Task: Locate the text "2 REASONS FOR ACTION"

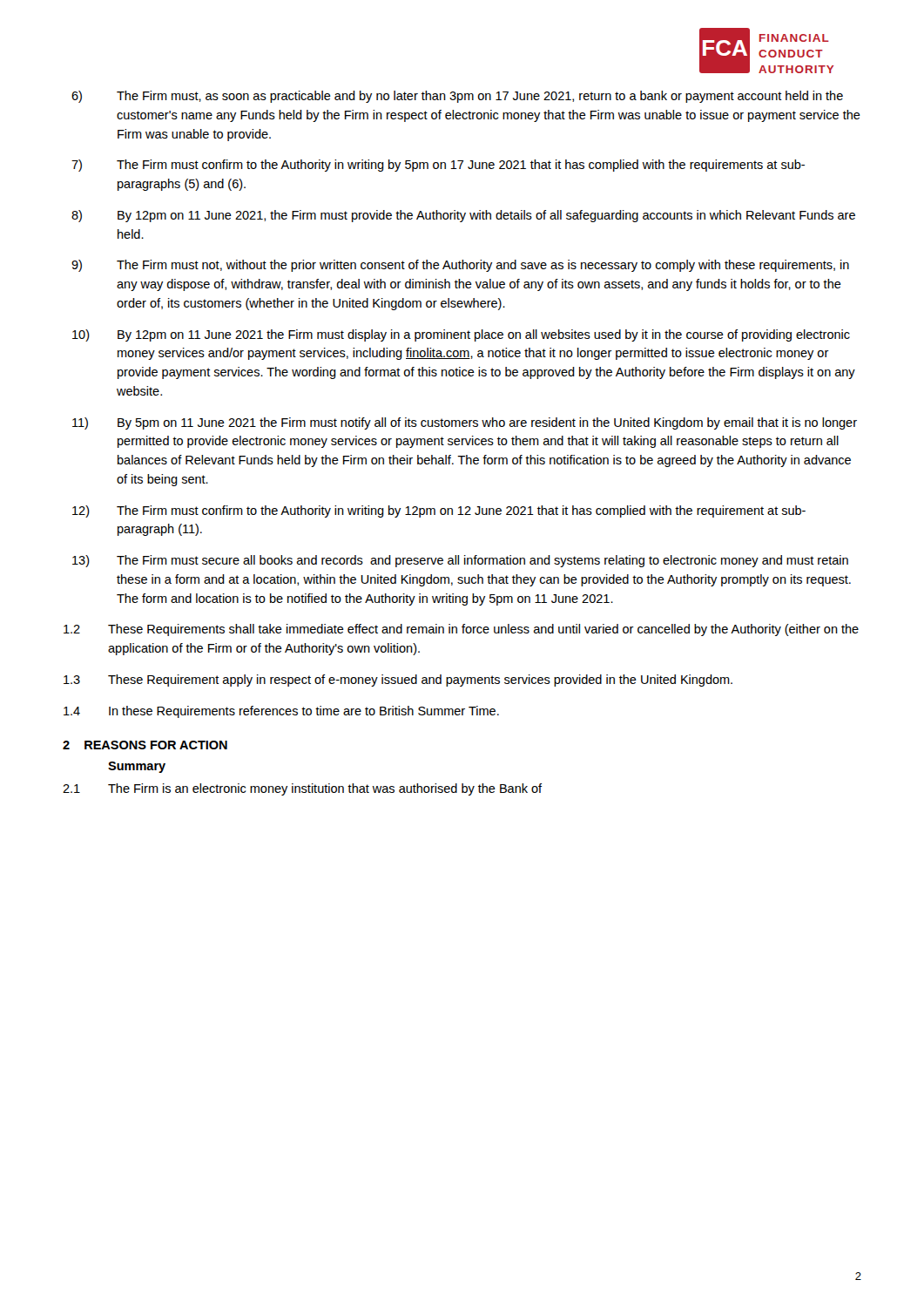Action: click(145, 745)
